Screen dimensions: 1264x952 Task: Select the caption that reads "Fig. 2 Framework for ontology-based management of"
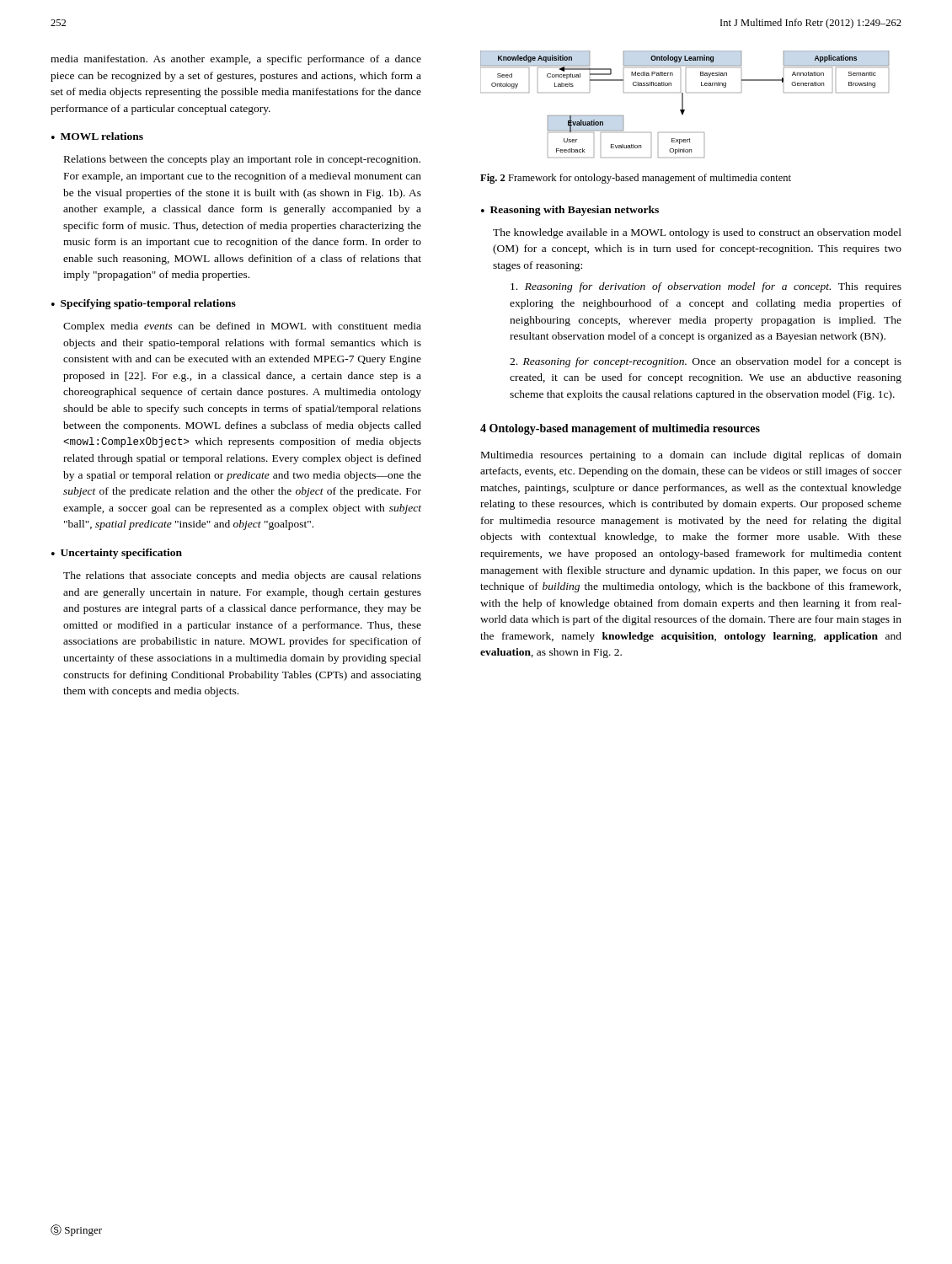636,178
